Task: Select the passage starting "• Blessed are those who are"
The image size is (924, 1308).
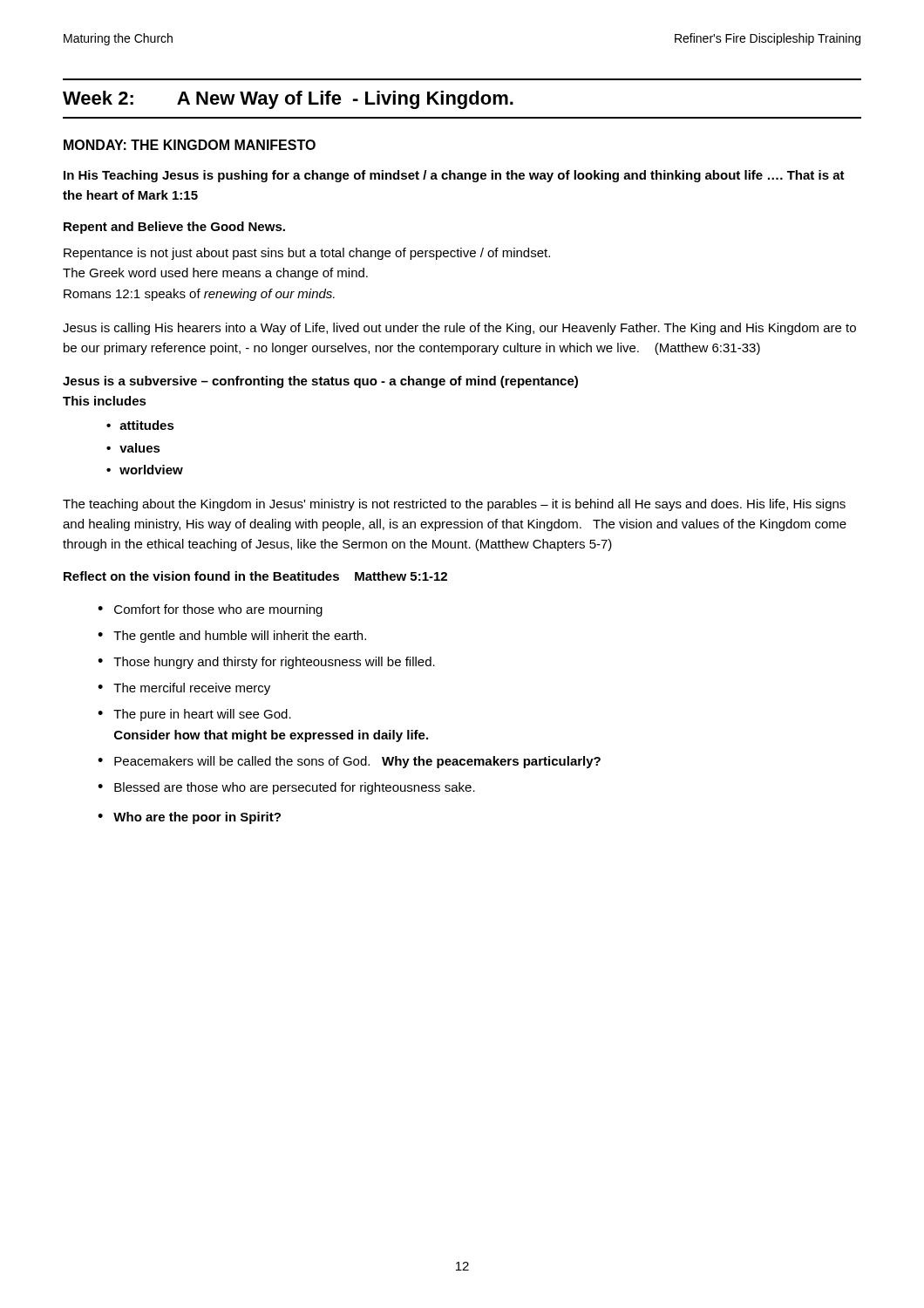Action: (287, 787)
